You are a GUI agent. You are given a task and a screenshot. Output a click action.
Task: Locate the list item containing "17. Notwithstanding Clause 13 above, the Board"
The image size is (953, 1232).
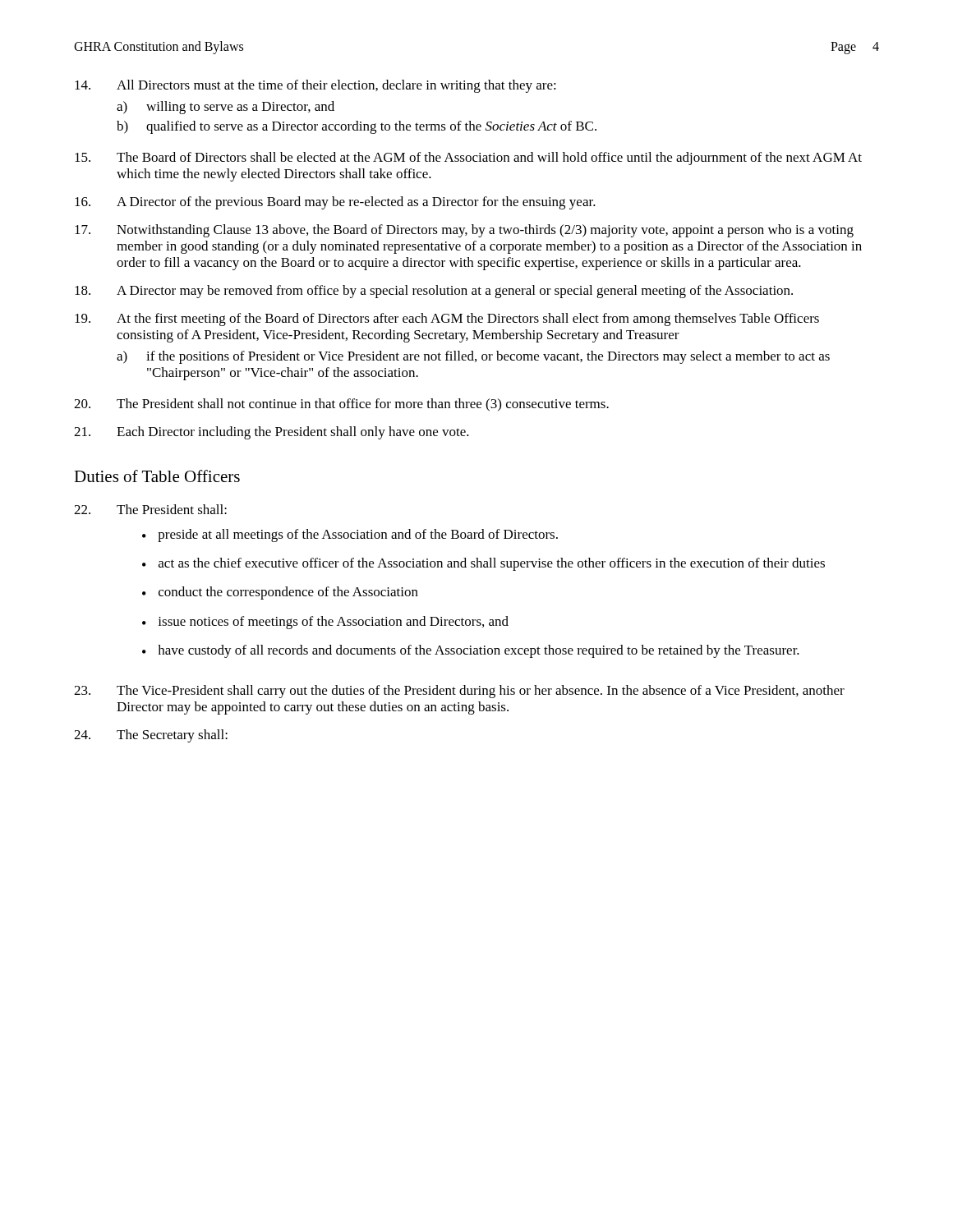476,246
